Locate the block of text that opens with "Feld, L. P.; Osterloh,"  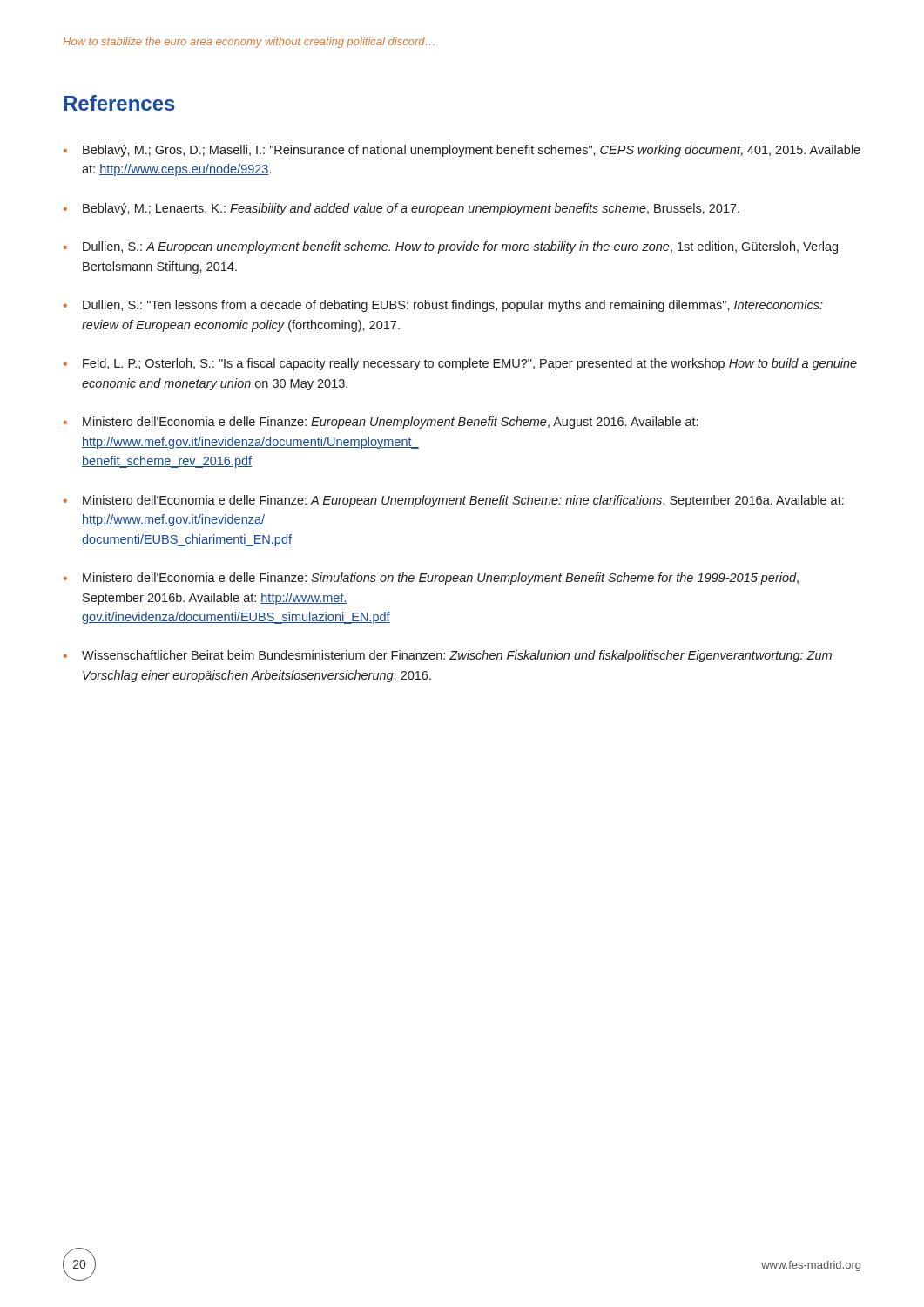click(x=469, y=373)
